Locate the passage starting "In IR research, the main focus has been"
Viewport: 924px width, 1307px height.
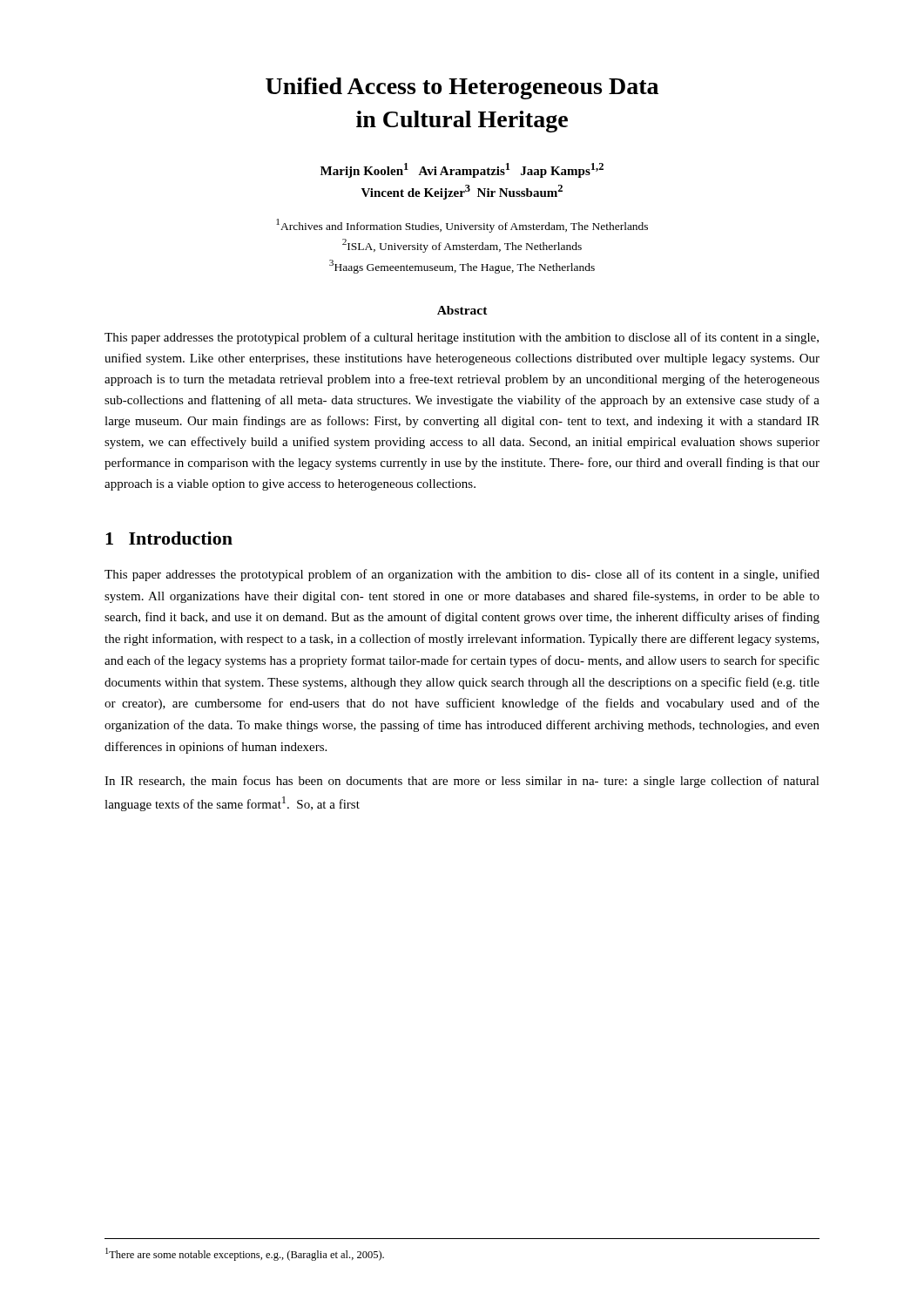point(462,792)
